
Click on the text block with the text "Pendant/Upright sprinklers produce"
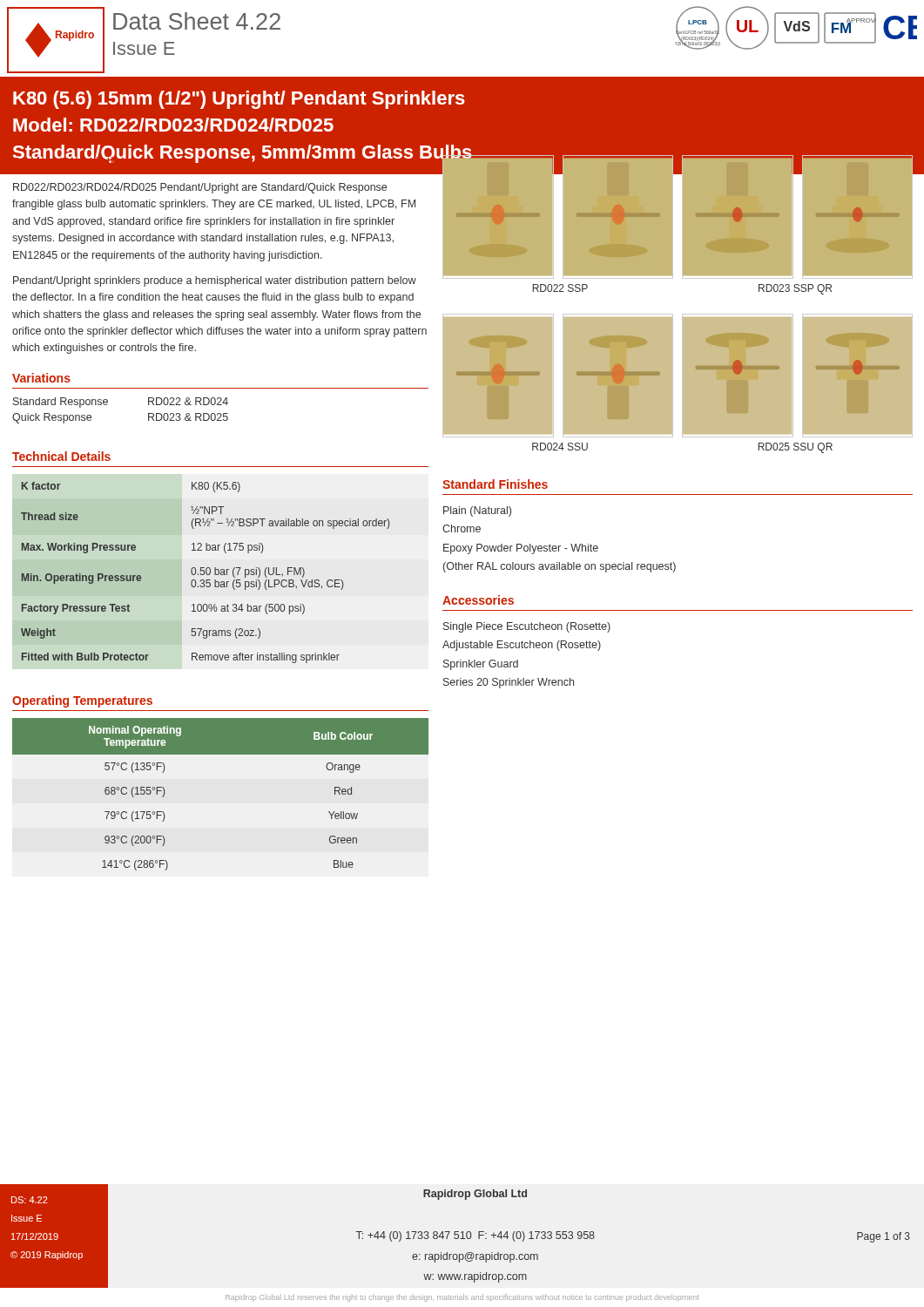point(220,314)
